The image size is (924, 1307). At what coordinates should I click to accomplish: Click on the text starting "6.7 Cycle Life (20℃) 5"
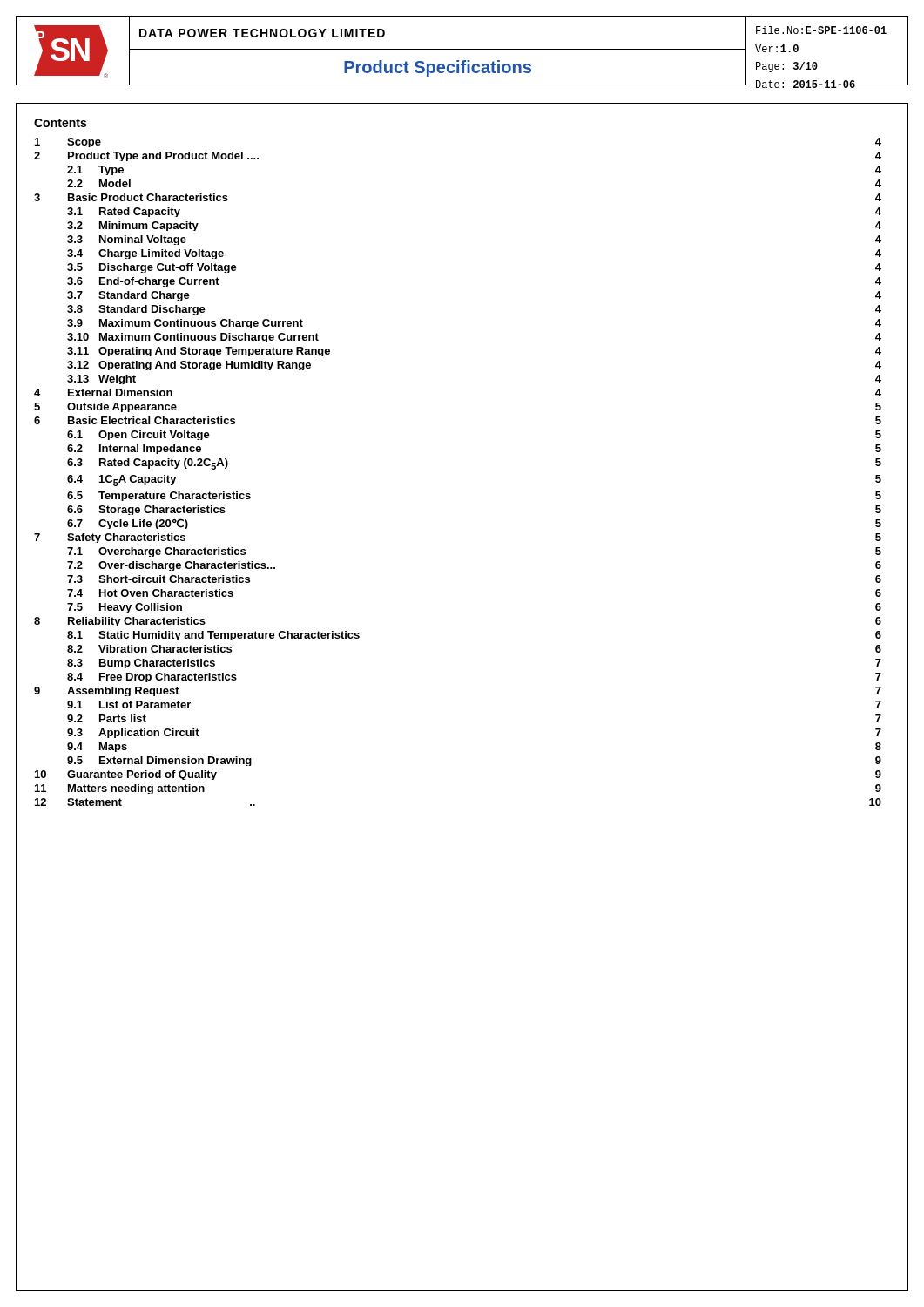(140, 523)
